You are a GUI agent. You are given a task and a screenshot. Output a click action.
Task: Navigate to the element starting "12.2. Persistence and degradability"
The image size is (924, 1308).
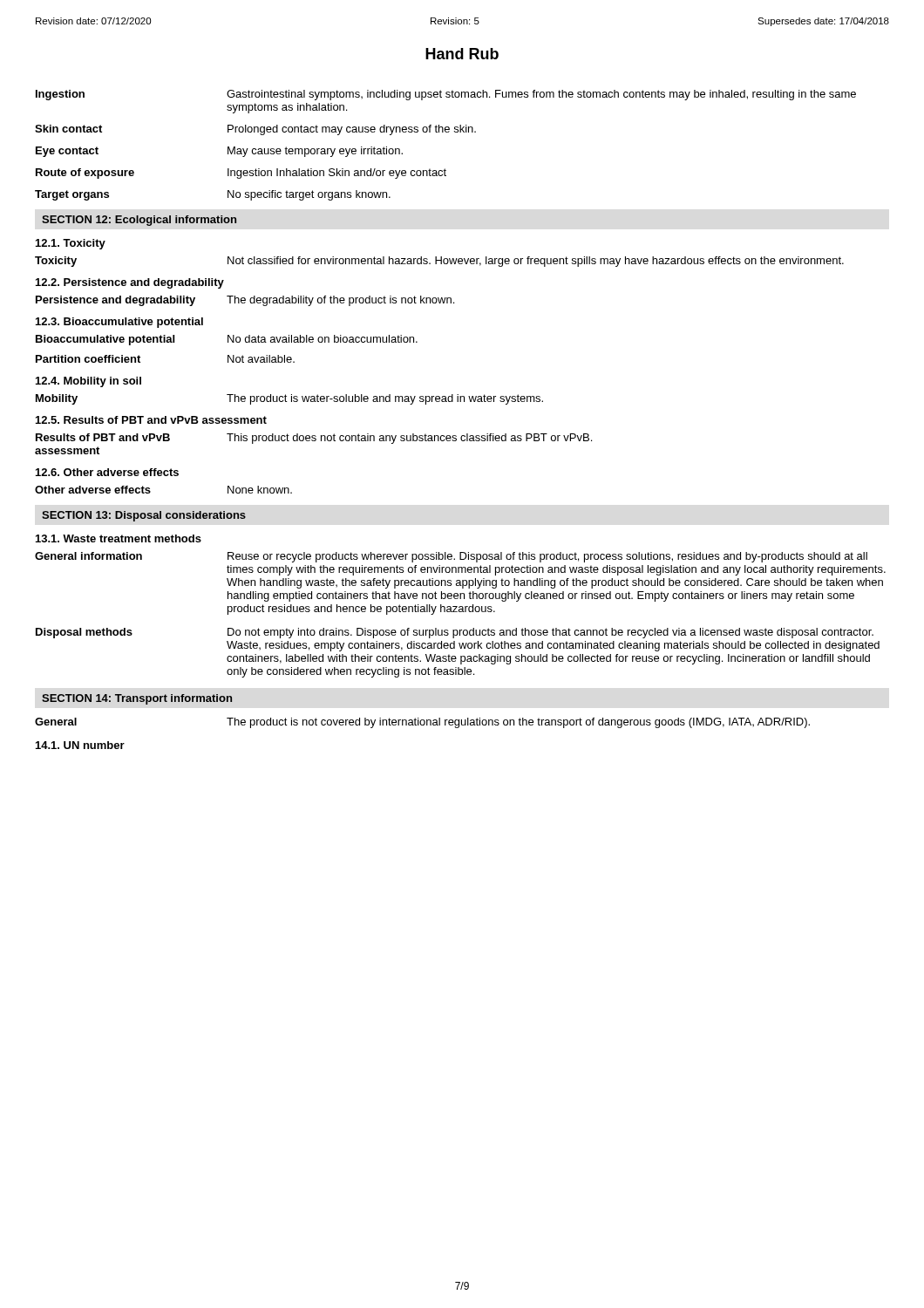click(x=129, y=282)
